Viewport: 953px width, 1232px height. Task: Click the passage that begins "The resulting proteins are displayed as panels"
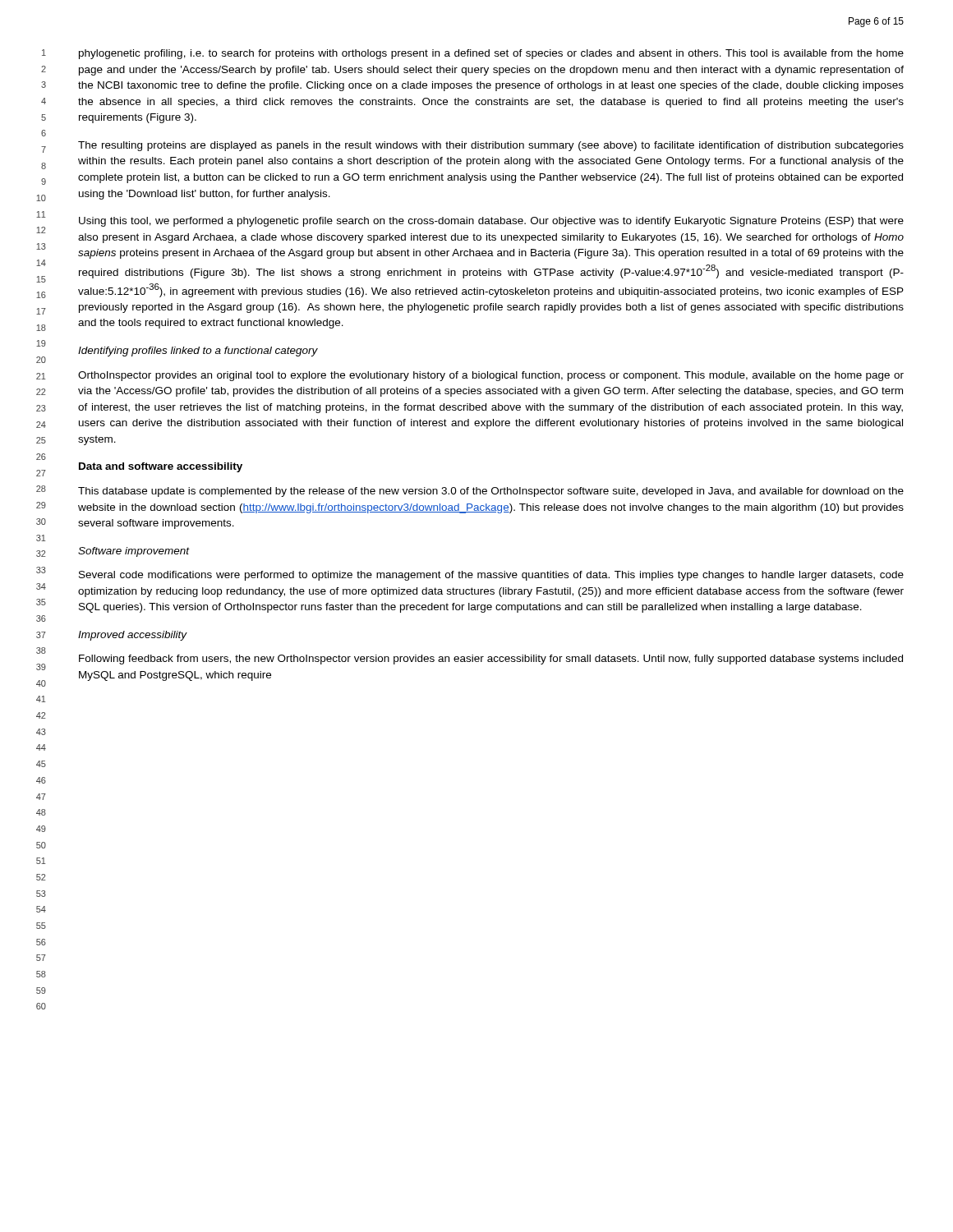click(x=491, y=169)
